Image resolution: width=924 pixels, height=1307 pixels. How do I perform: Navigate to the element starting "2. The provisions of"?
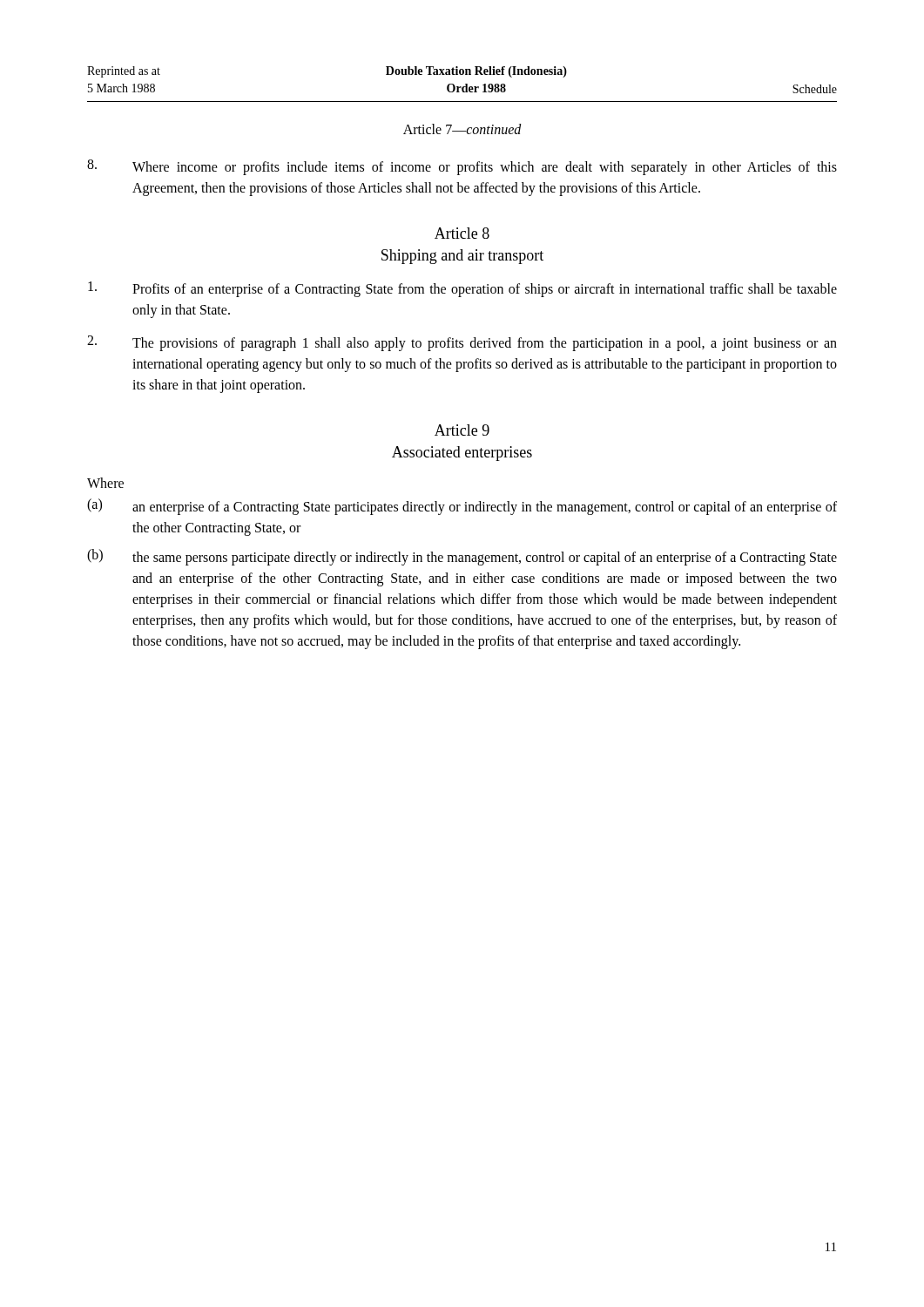[462, 364]
